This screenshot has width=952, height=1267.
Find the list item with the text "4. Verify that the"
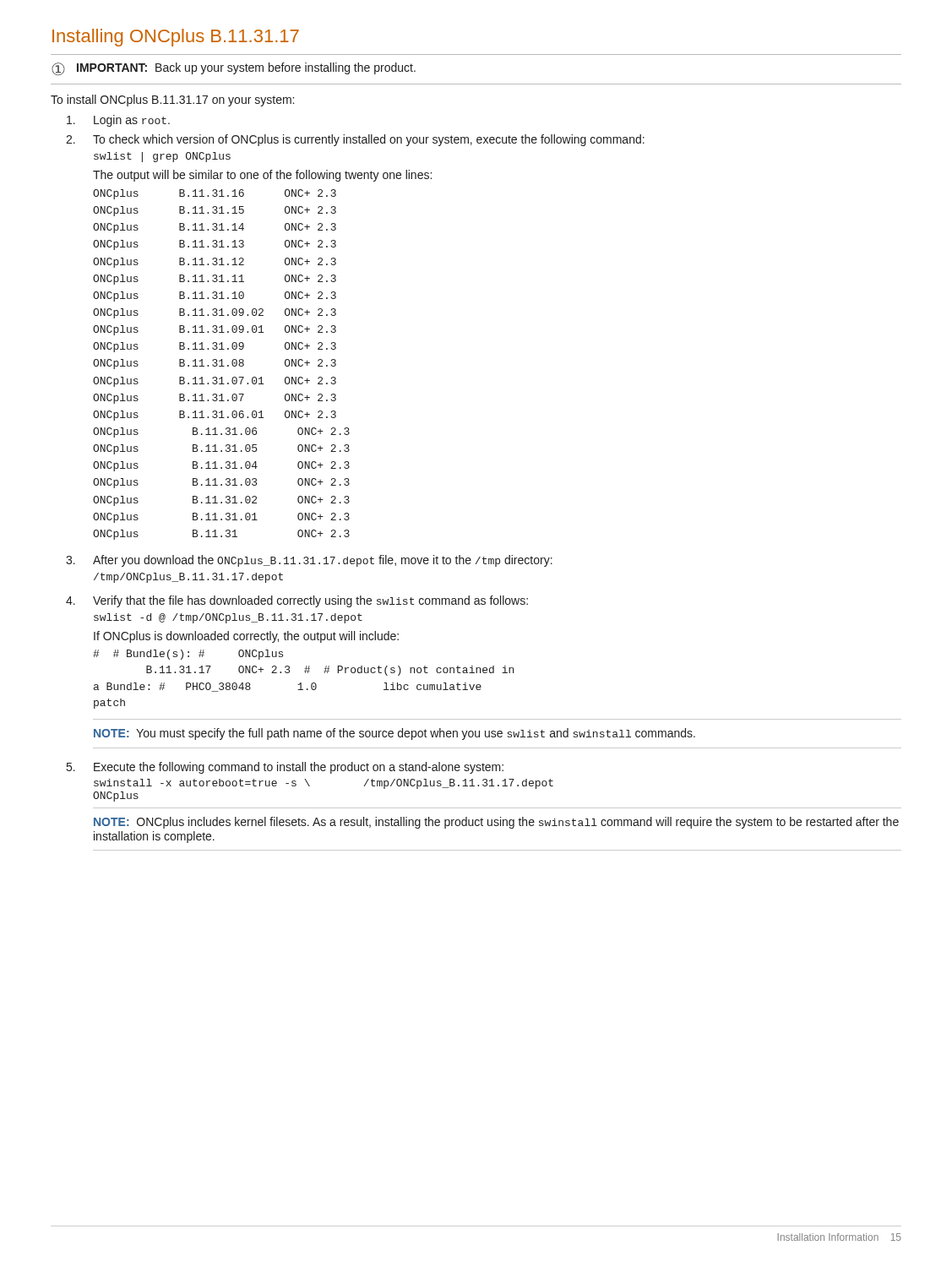pos(484,674)
